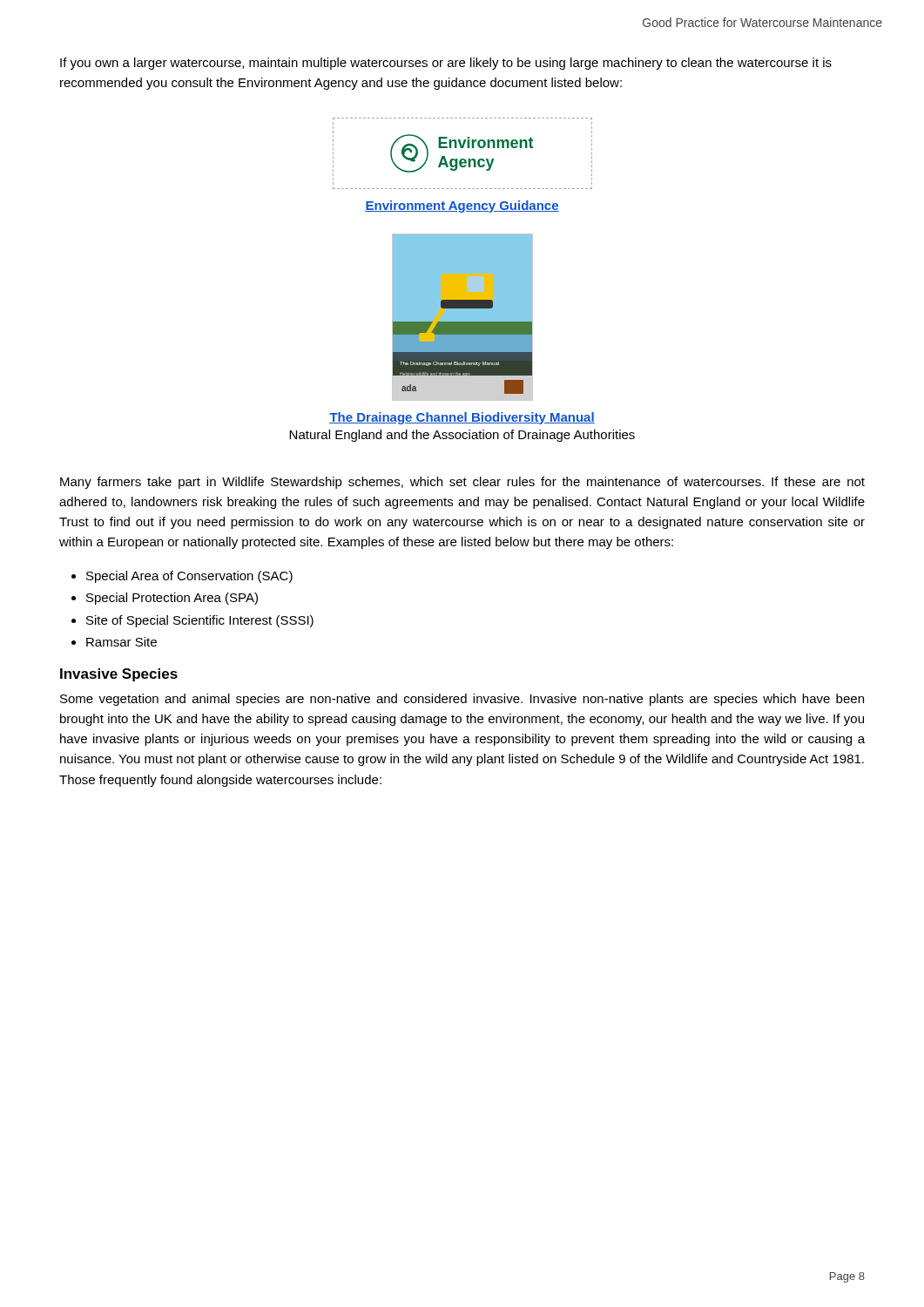Find the list item that reads "Special Protection Area (SPA)"
The image size is (924, 1307).
172,597
